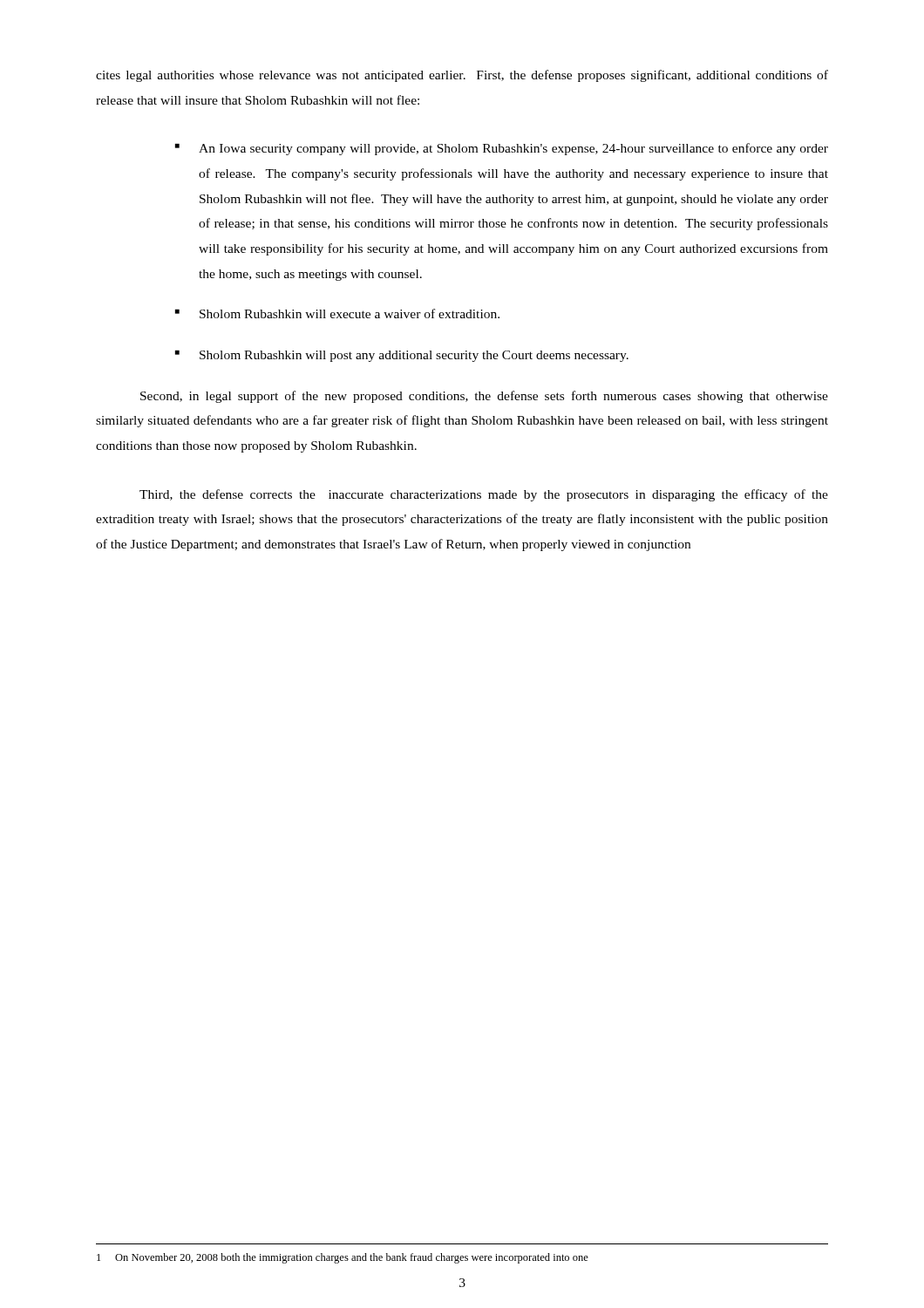Image resolution: width=924 pixels, height=1308 pixels.
Task: Find the element starting "1 On November 20, 2008 both the"
Action: 462,1258
